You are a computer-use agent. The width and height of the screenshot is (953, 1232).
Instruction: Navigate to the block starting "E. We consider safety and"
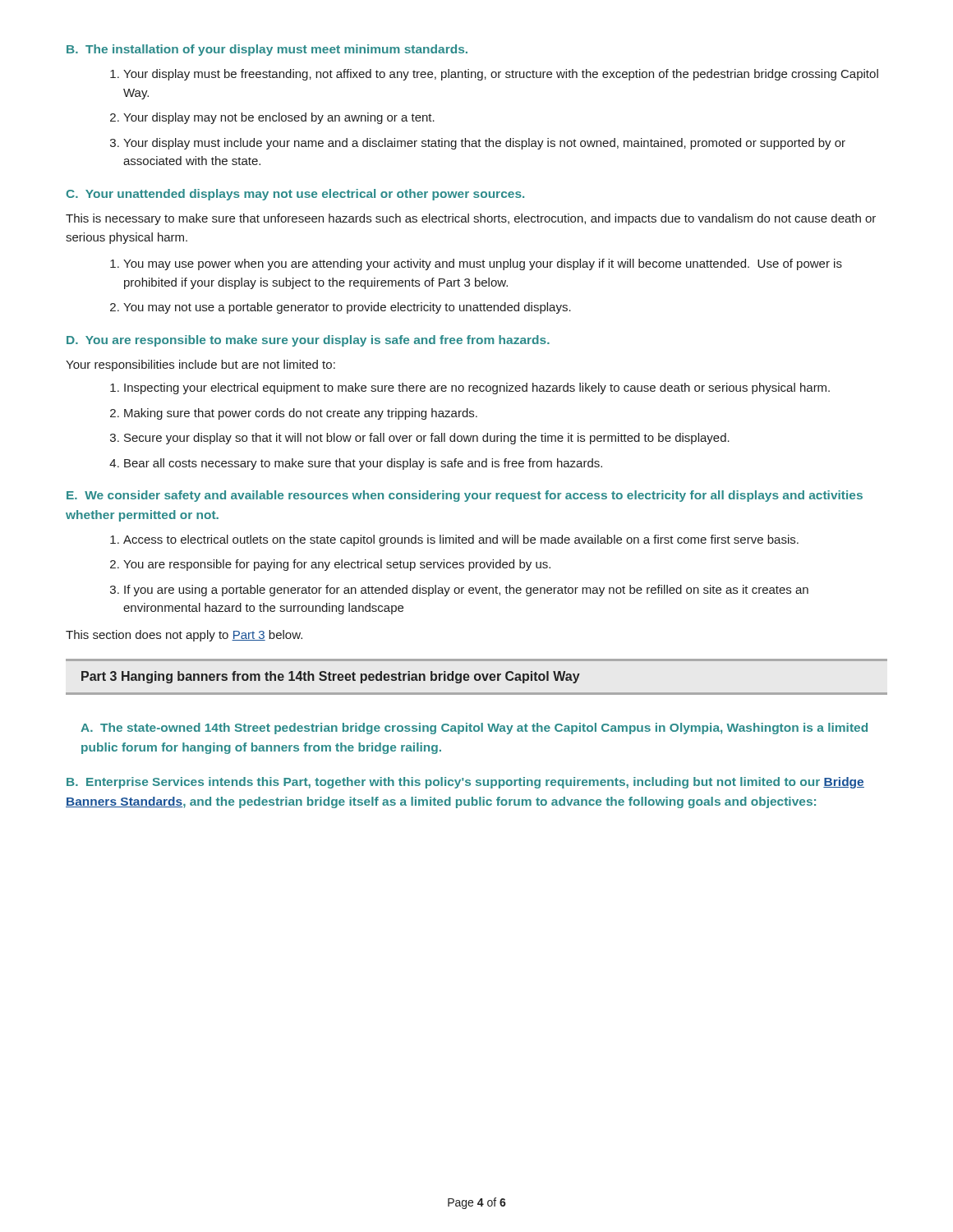[x=464, y=505]
